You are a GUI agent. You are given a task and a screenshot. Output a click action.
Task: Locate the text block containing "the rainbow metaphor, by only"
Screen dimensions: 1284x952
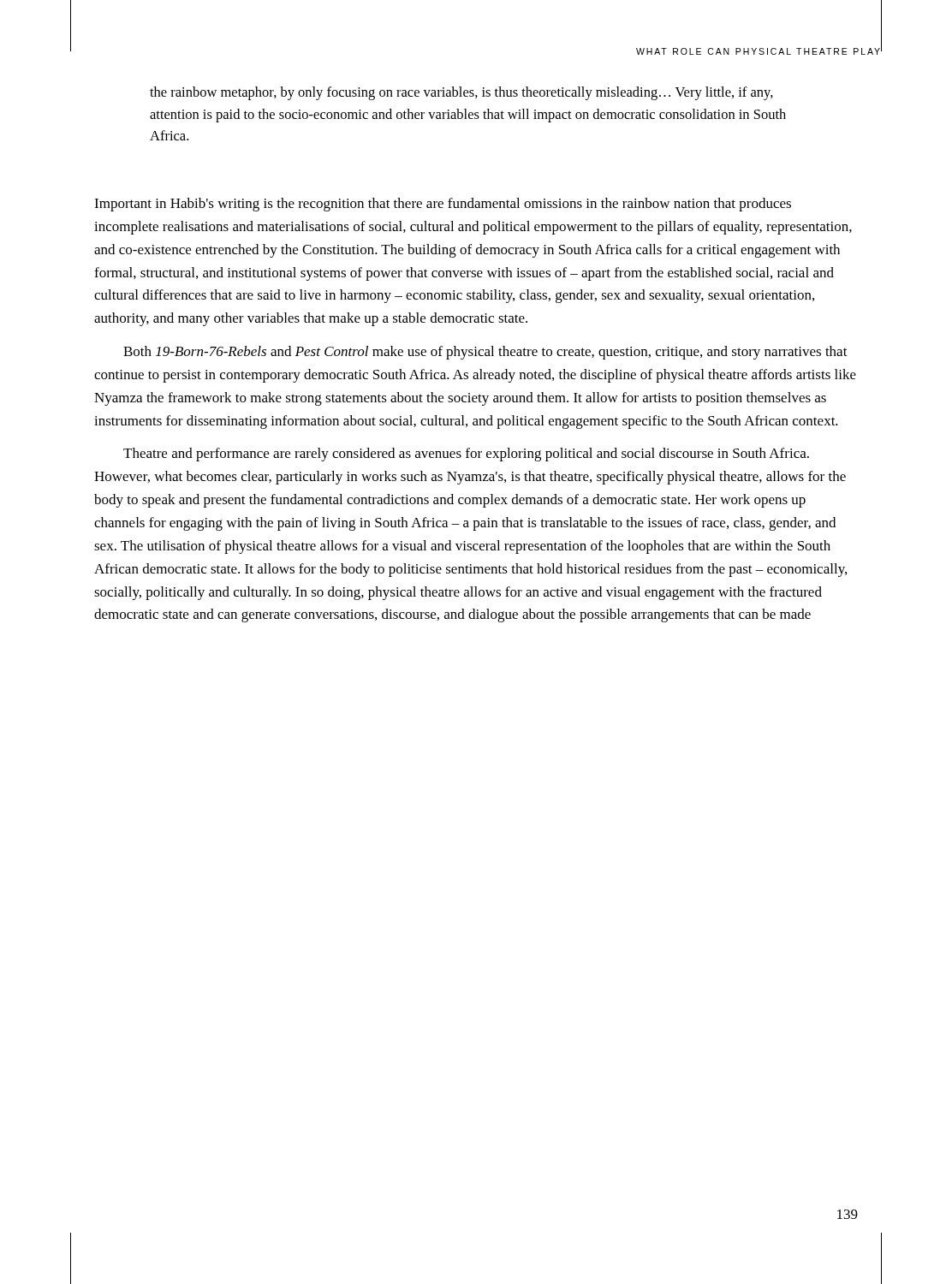pos(468,114)
